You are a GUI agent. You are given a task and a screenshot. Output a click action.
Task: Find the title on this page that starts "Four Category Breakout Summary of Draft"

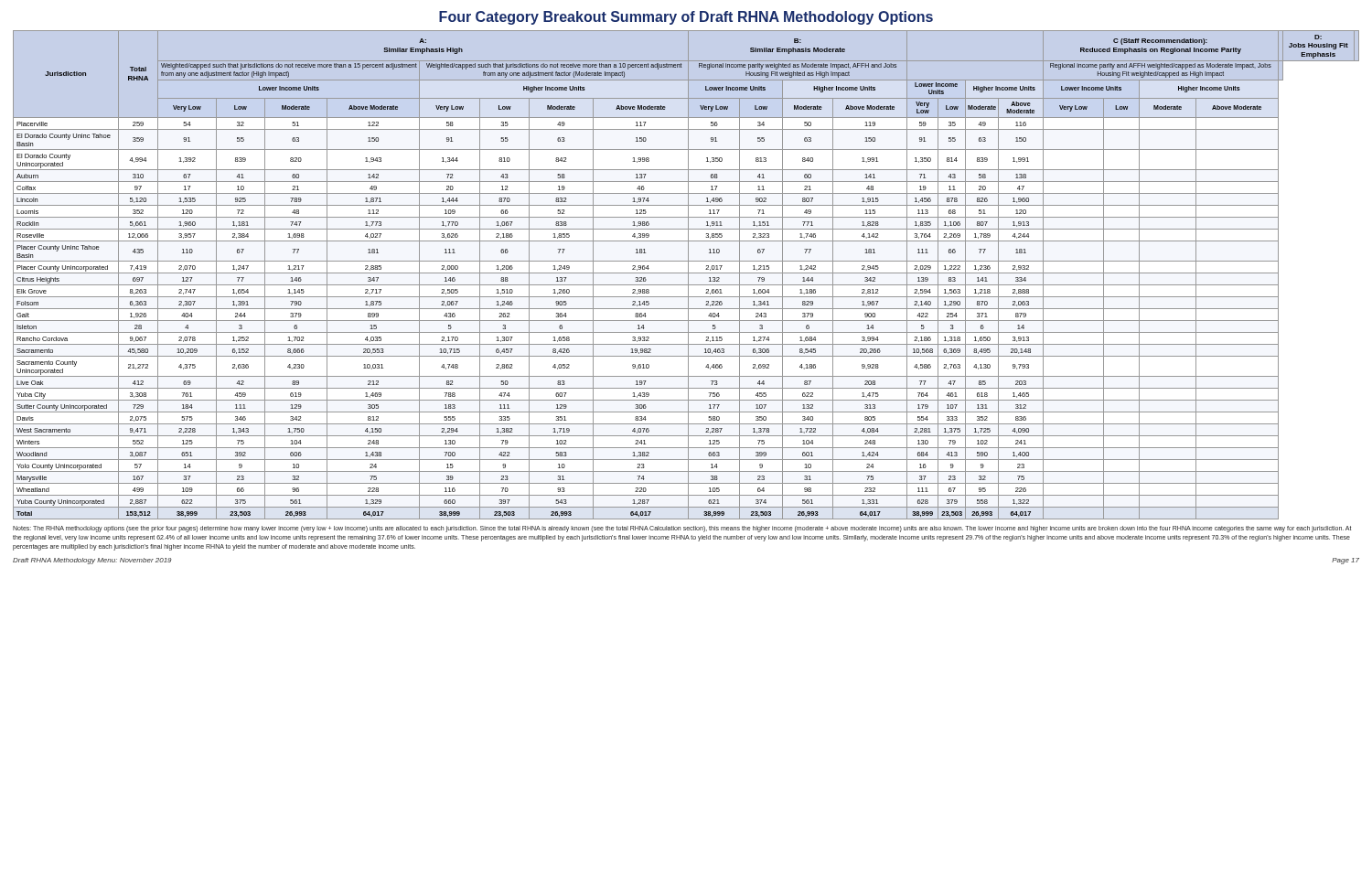click(686, 17)
